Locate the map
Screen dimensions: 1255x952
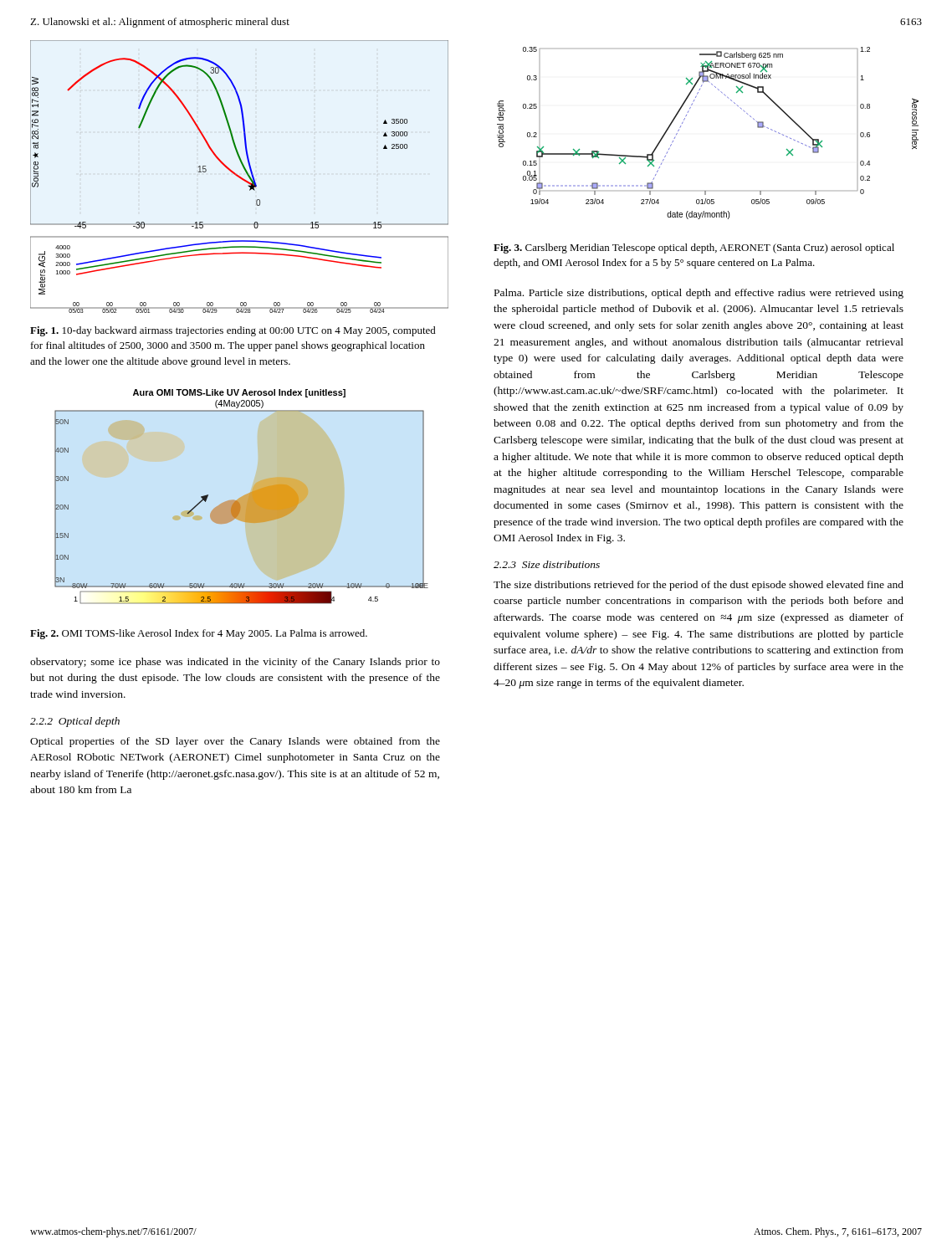pos(243,503)
